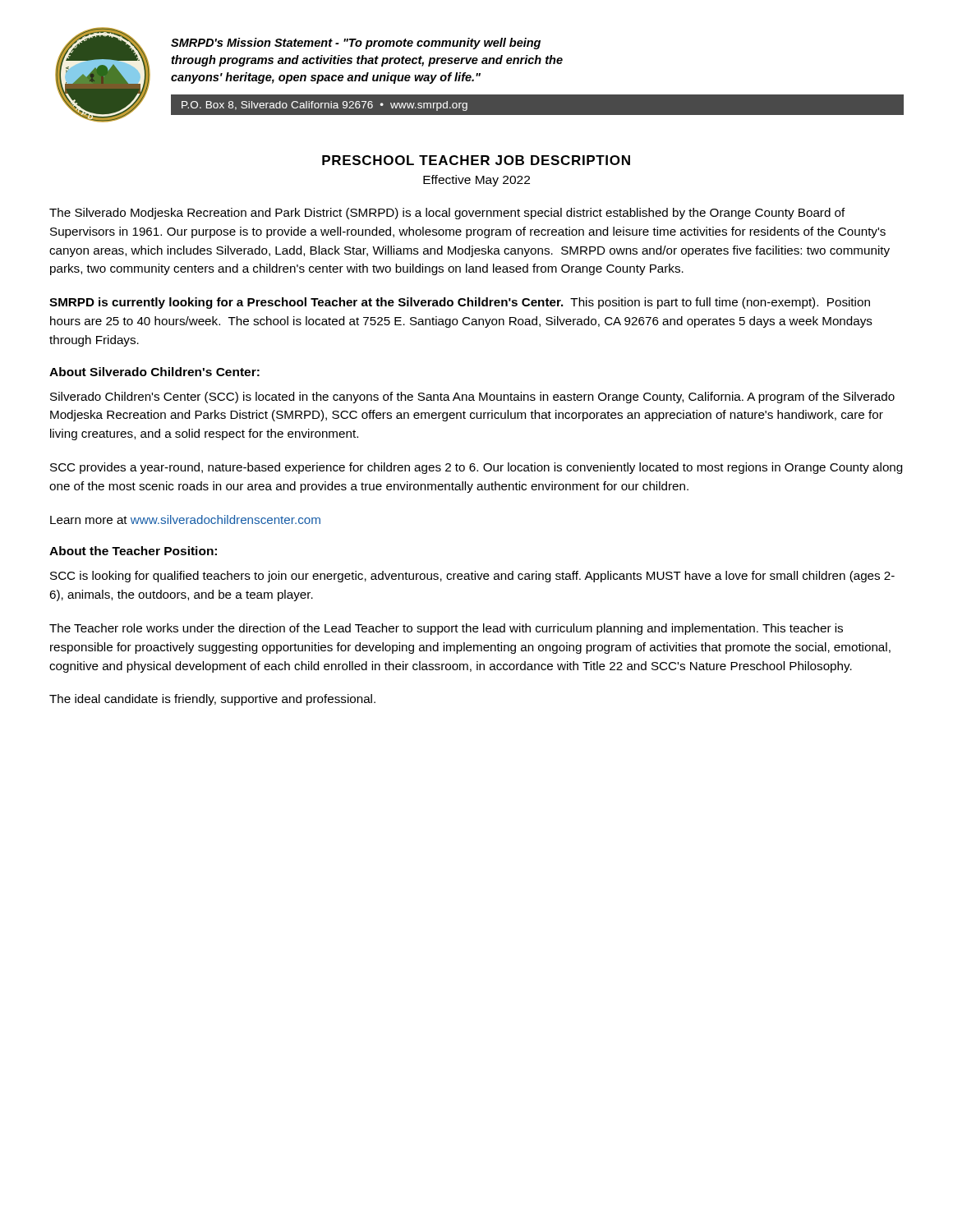Screen dimensions: 1232x953
Task: Click the passage that begins "Learn more at"
Action: [185, 519]
